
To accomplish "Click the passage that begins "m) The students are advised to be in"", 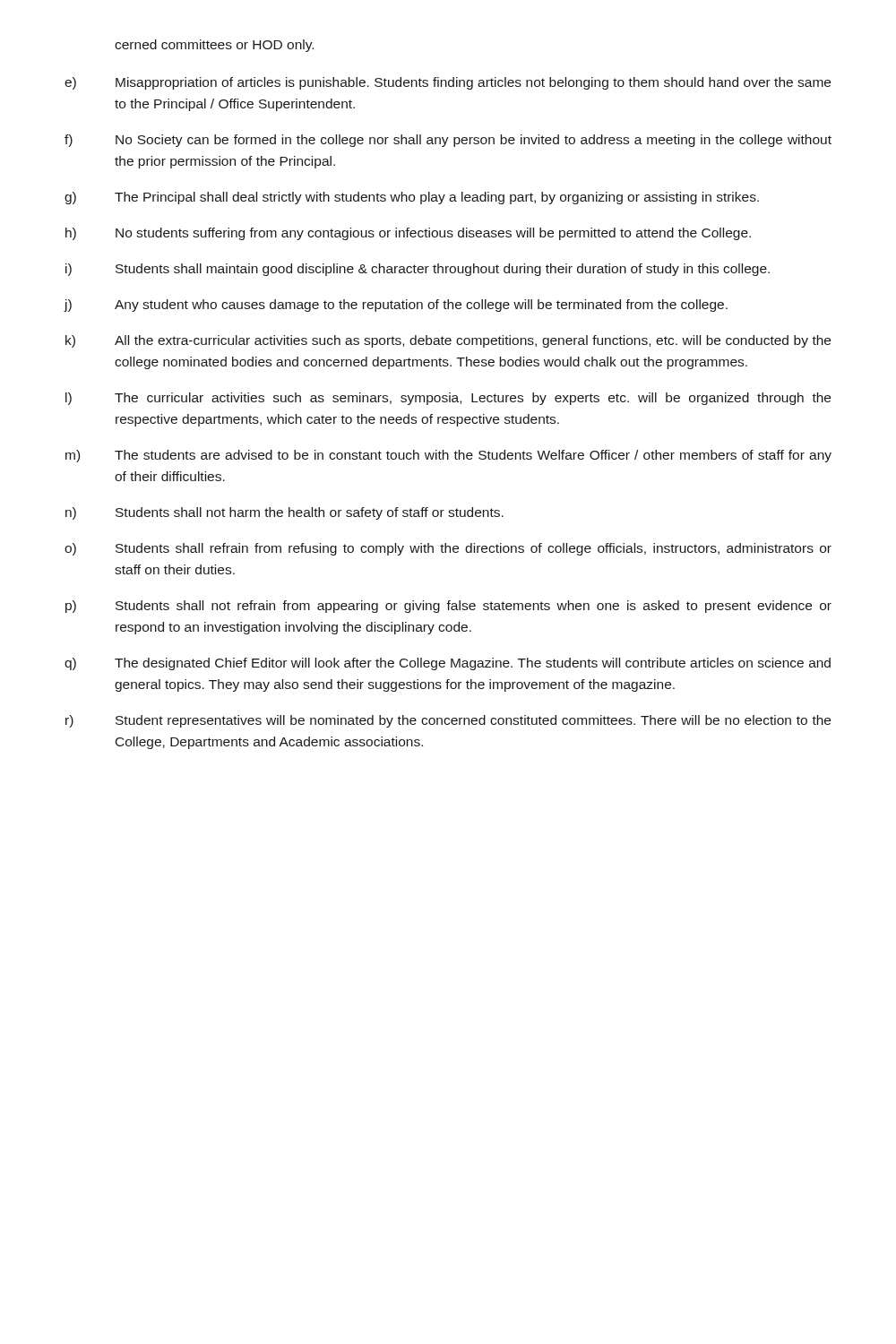I will tap(448, 466).
